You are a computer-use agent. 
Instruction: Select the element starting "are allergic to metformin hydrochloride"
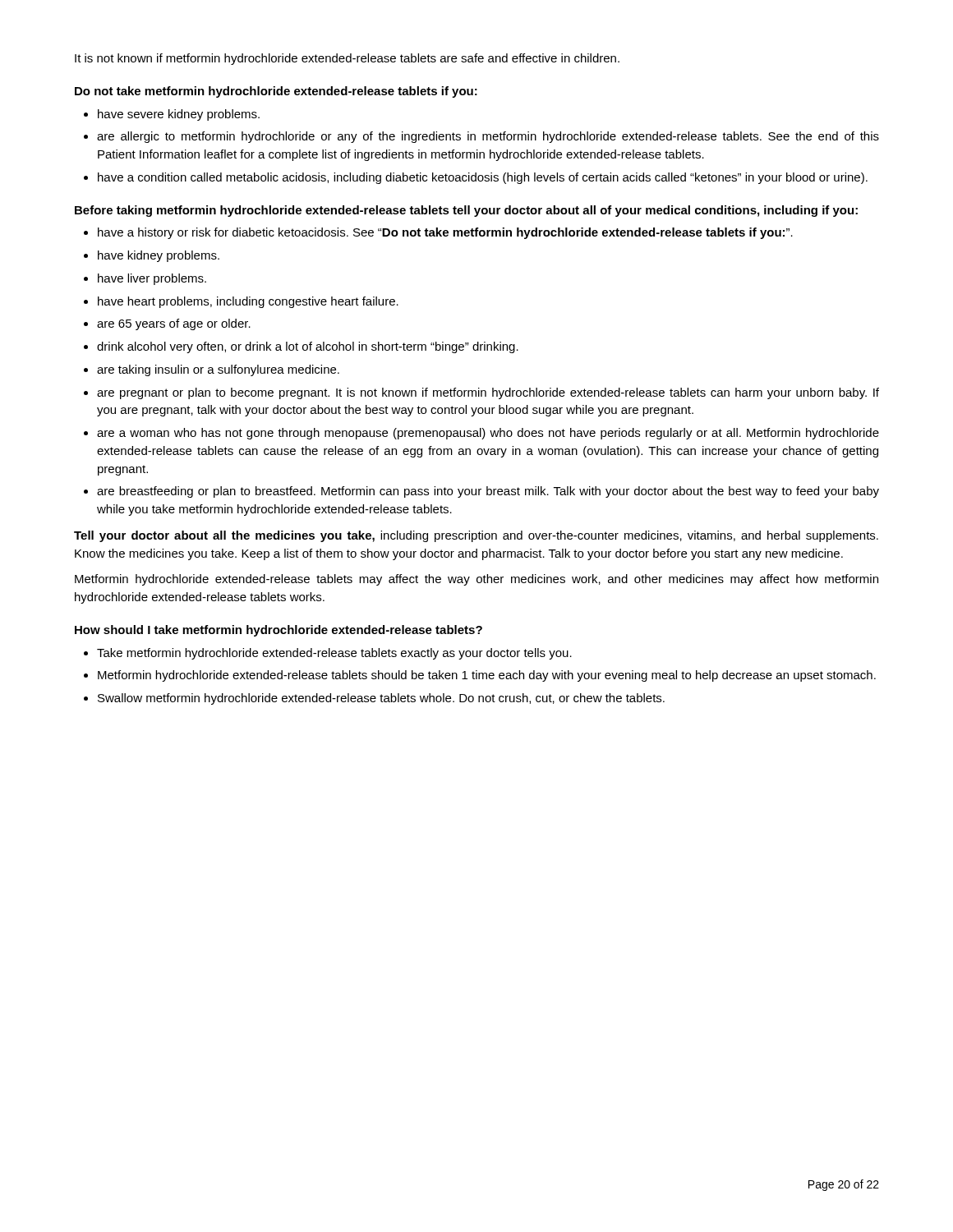coord(488,145)
